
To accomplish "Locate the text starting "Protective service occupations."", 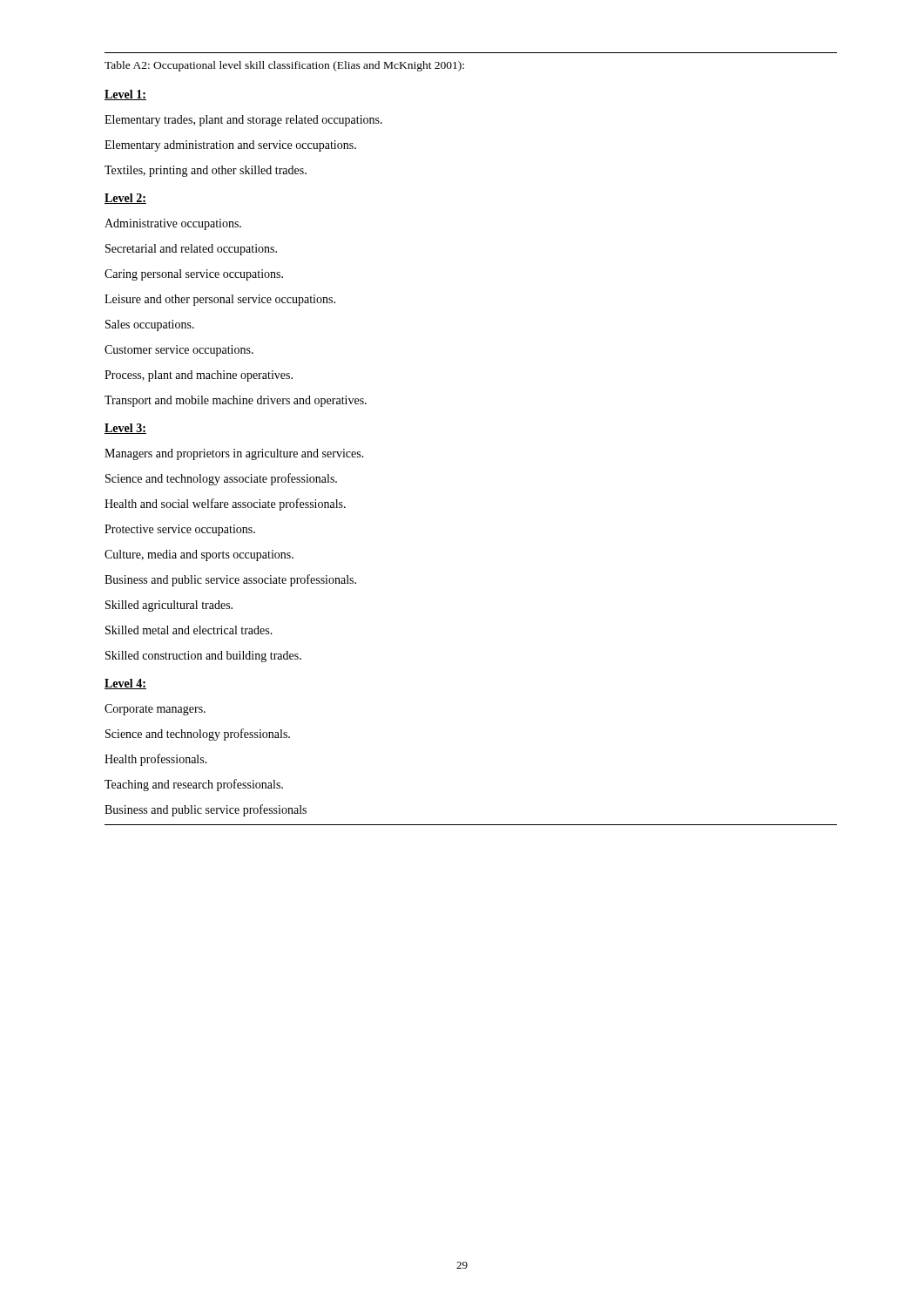I will click(x=180, y=529).
